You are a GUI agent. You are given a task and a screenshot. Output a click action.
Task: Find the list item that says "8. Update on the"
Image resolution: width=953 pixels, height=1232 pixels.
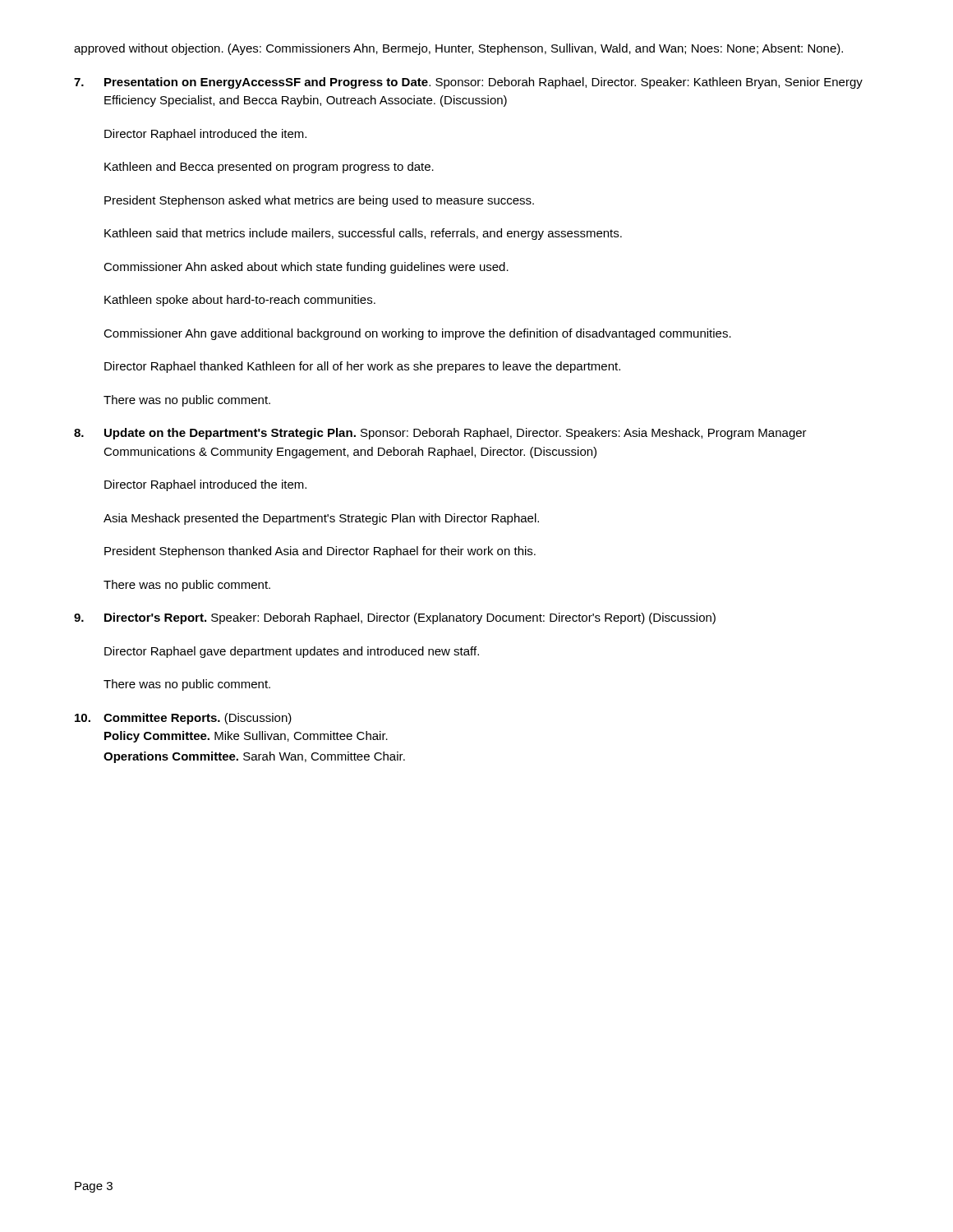(x=476, y=442)
